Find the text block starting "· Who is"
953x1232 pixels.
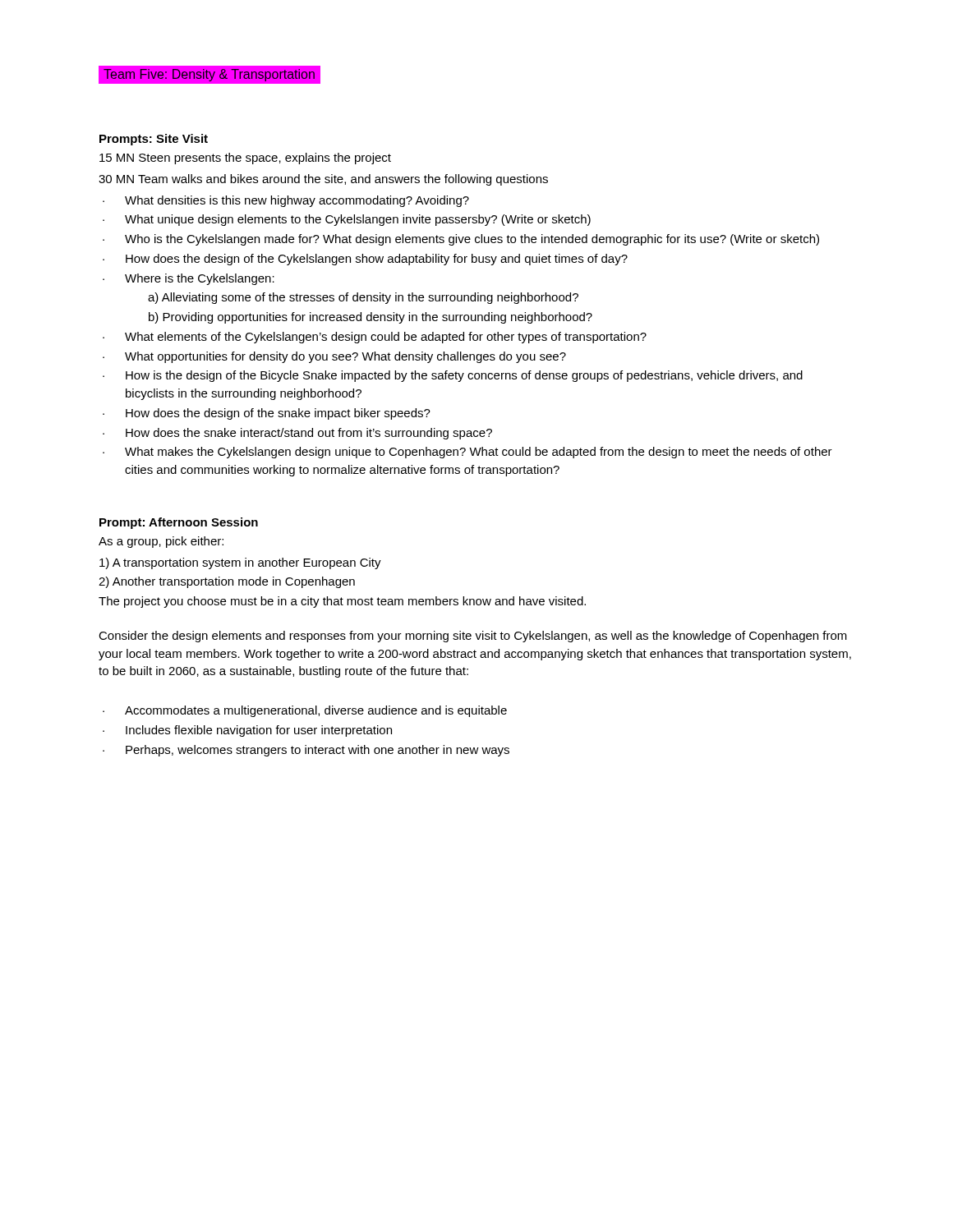[x=476, y=239]
